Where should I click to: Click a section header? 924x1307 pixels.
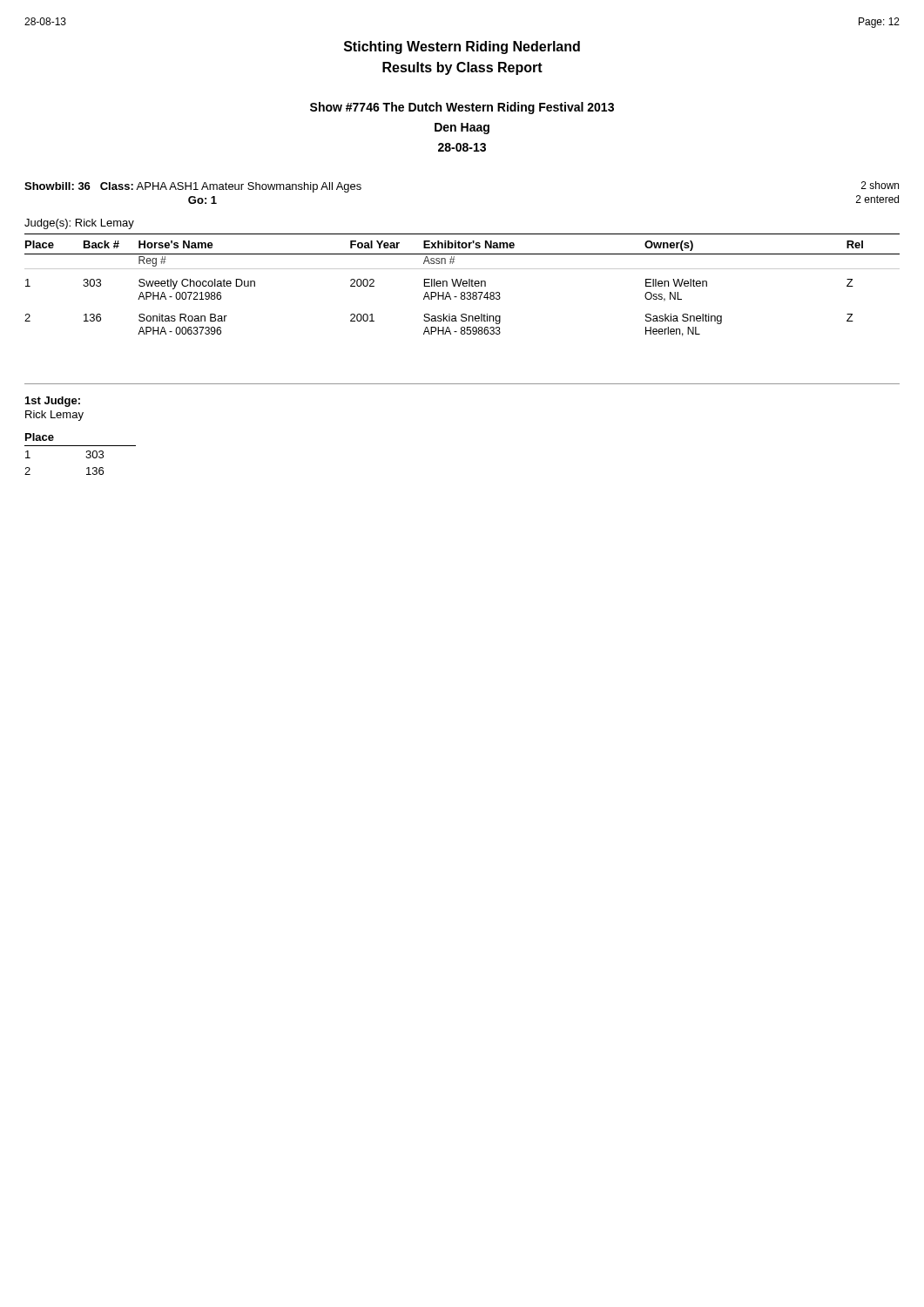462,128
